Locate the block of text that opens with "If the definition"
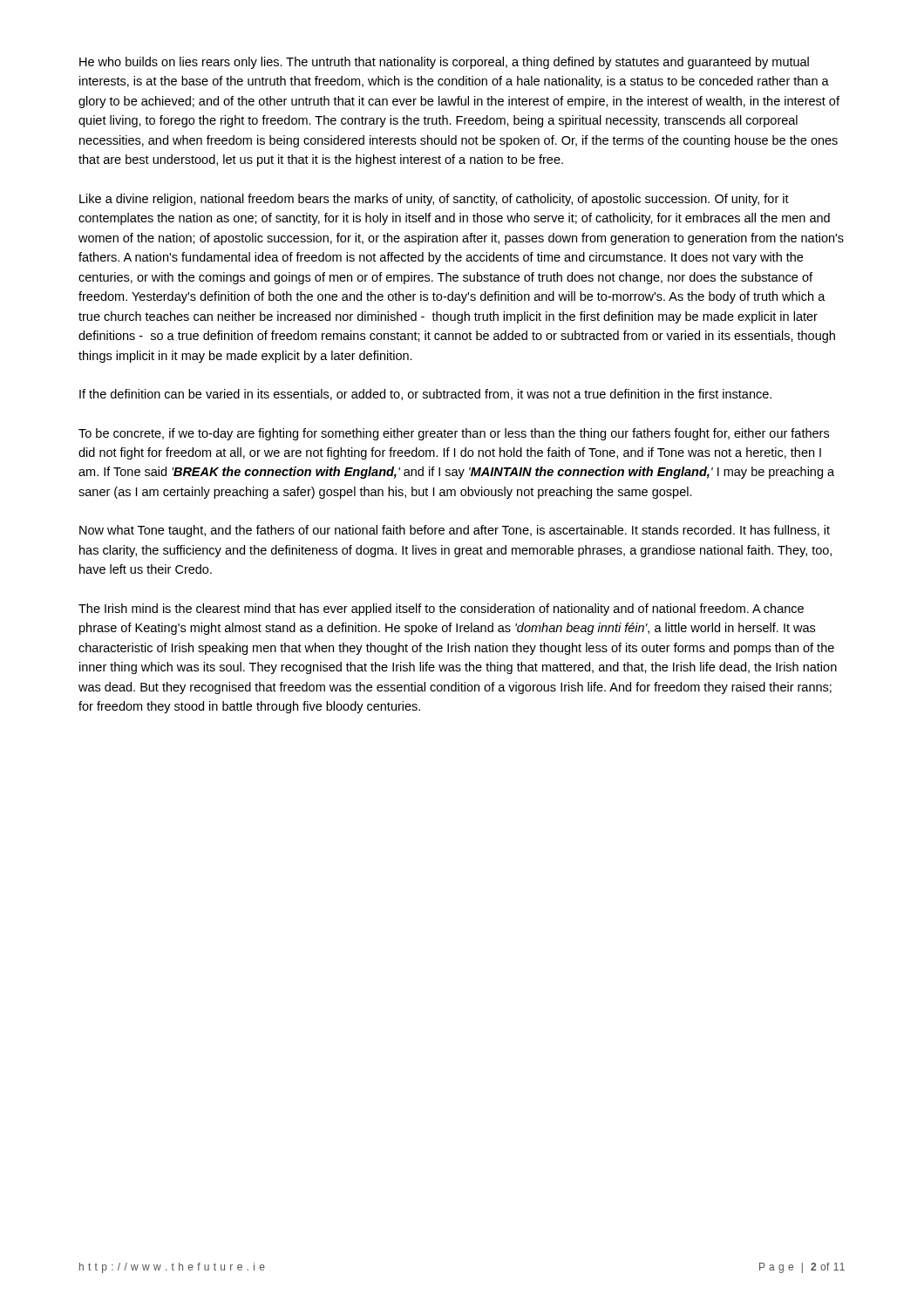The height and width of the screenshot is (1308, 924). [426, 394]
